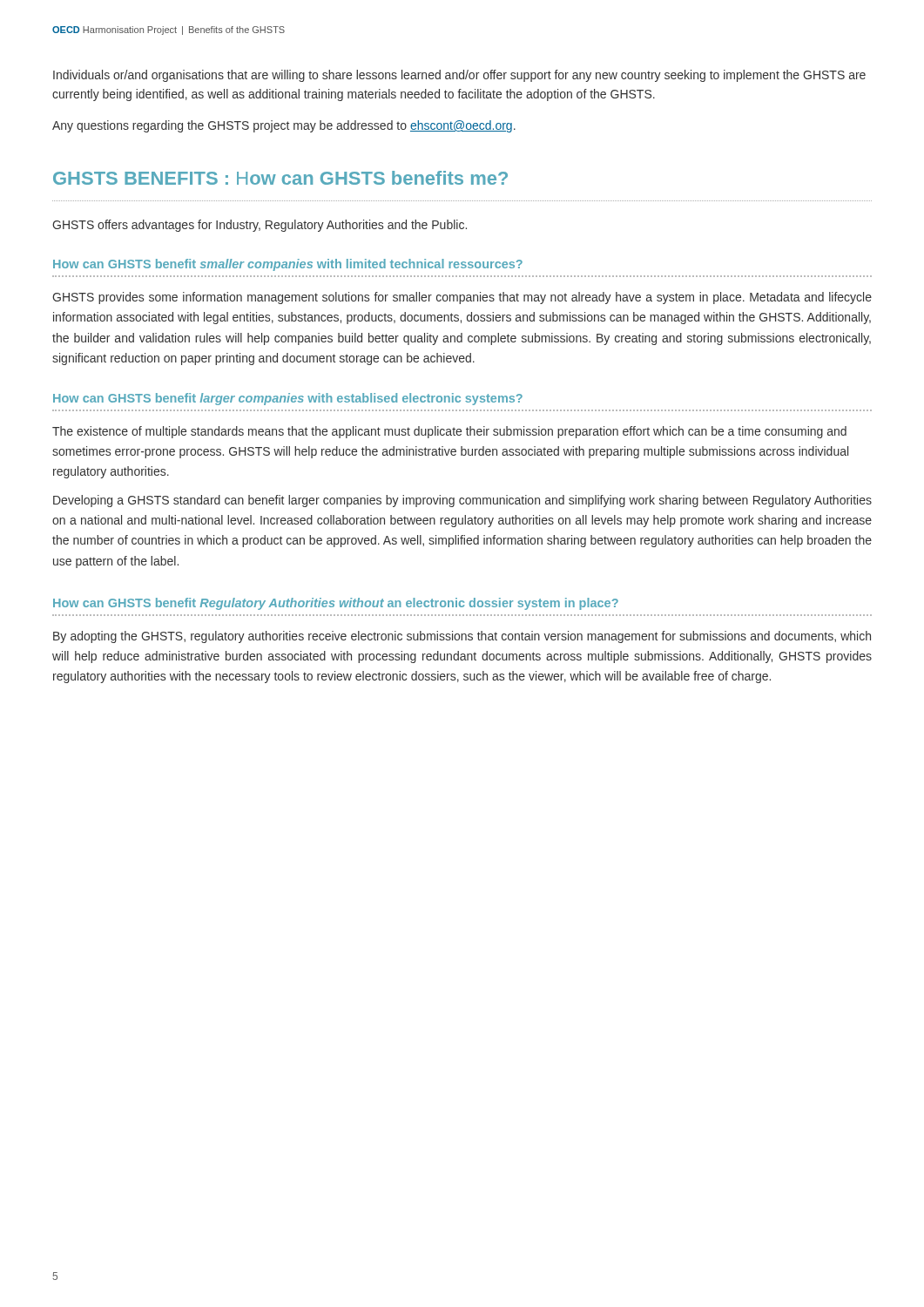924x1307 pixels.
Task: Click on the section header with the text "How can GHSTS benefit larger companies"
Action: 288,398
